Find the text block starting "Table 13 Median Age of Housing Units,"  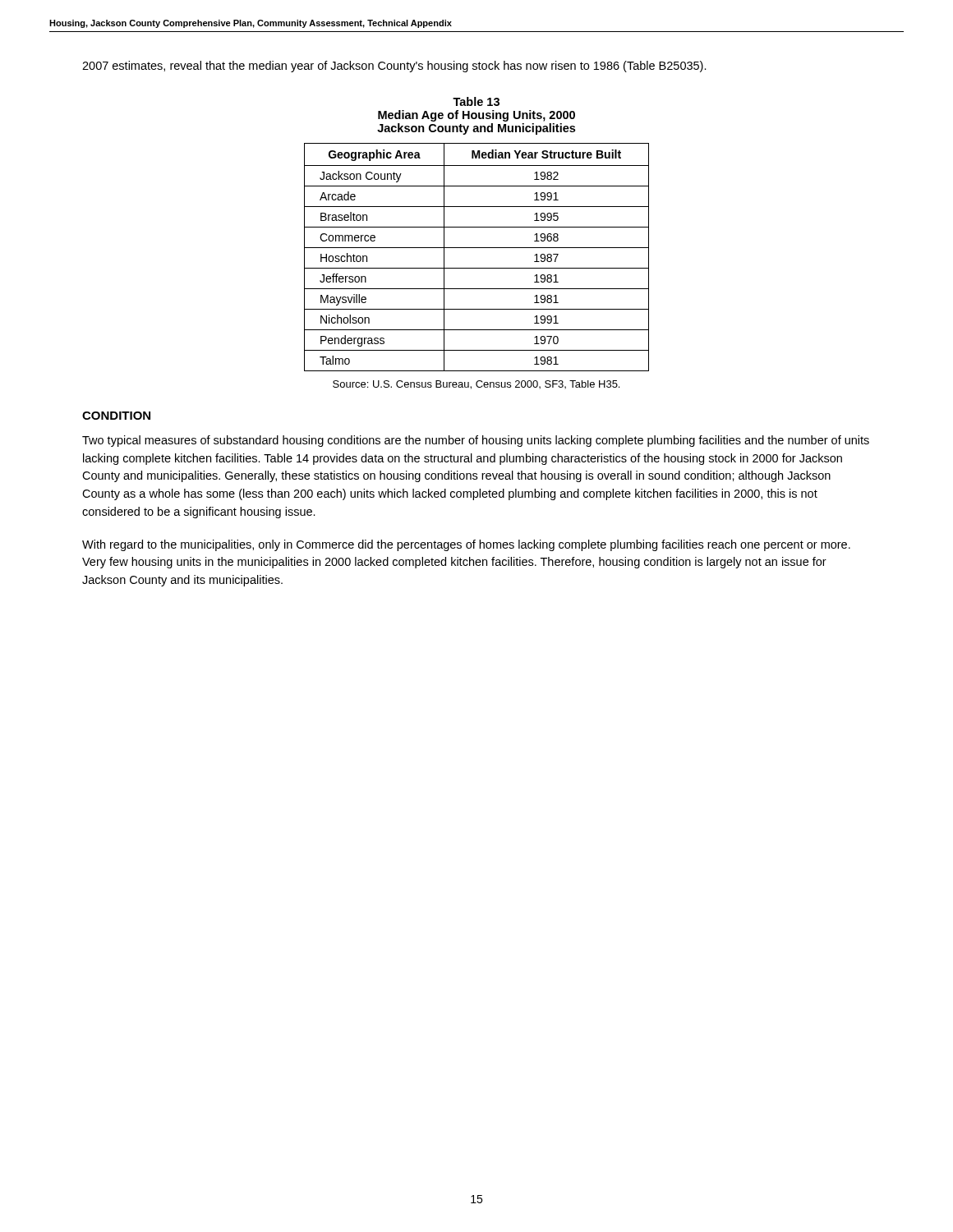[476, 115]
